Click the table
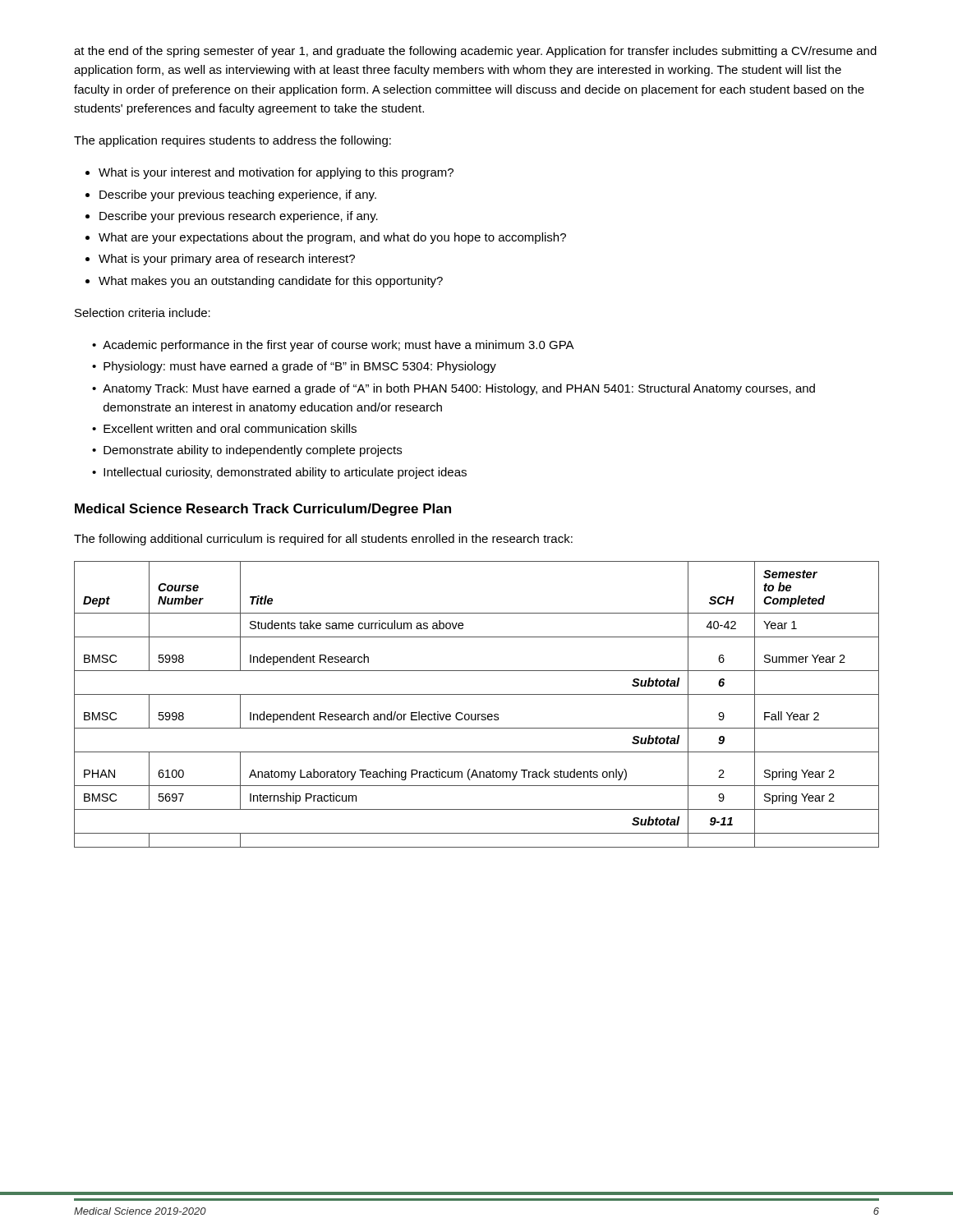Viewport: 953px width, 1232px height. click(x=476, y=704)
